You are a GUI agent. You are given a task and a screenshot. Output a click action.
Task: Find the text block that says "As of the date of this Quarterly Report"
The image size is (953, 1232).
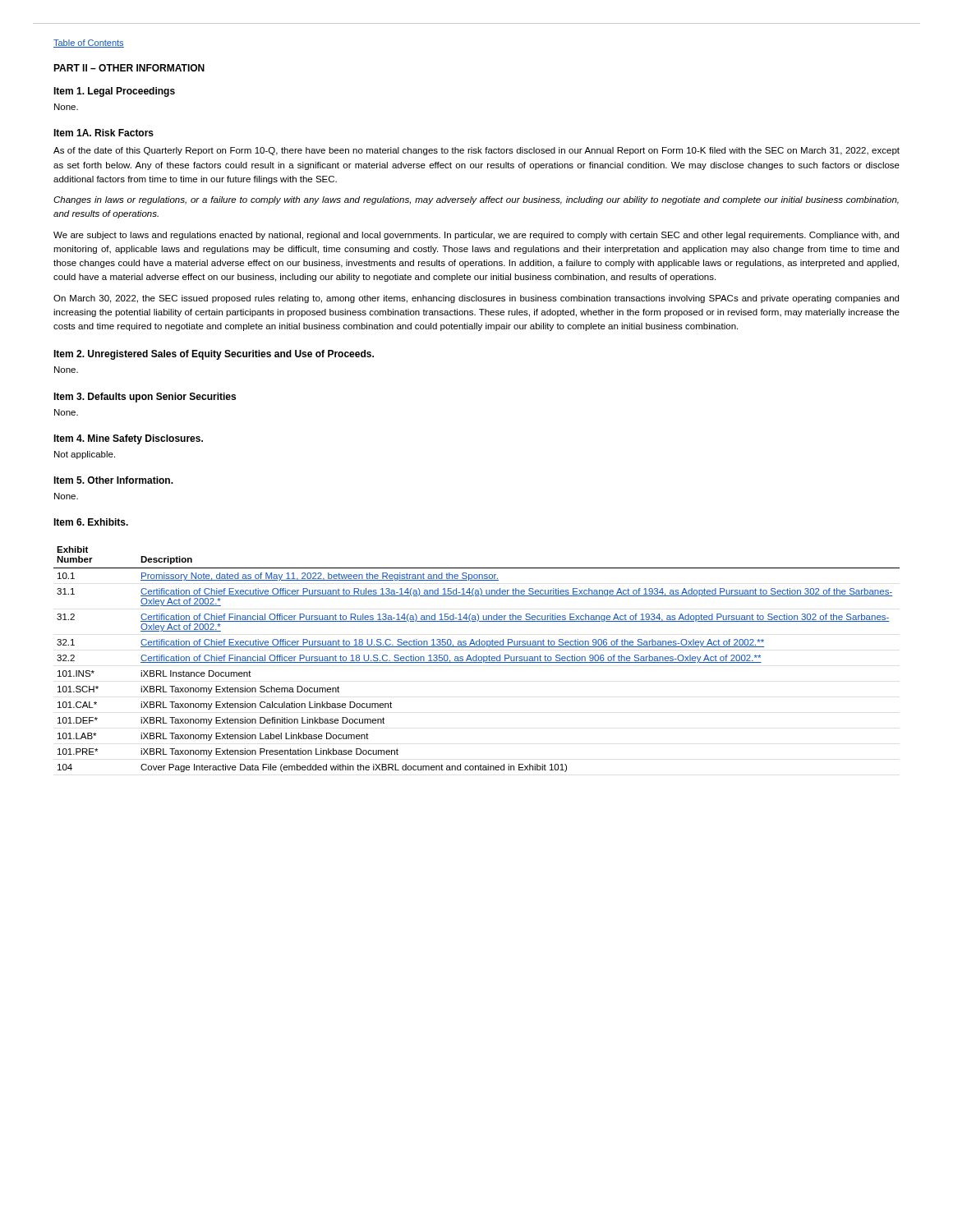click(476, 165)
